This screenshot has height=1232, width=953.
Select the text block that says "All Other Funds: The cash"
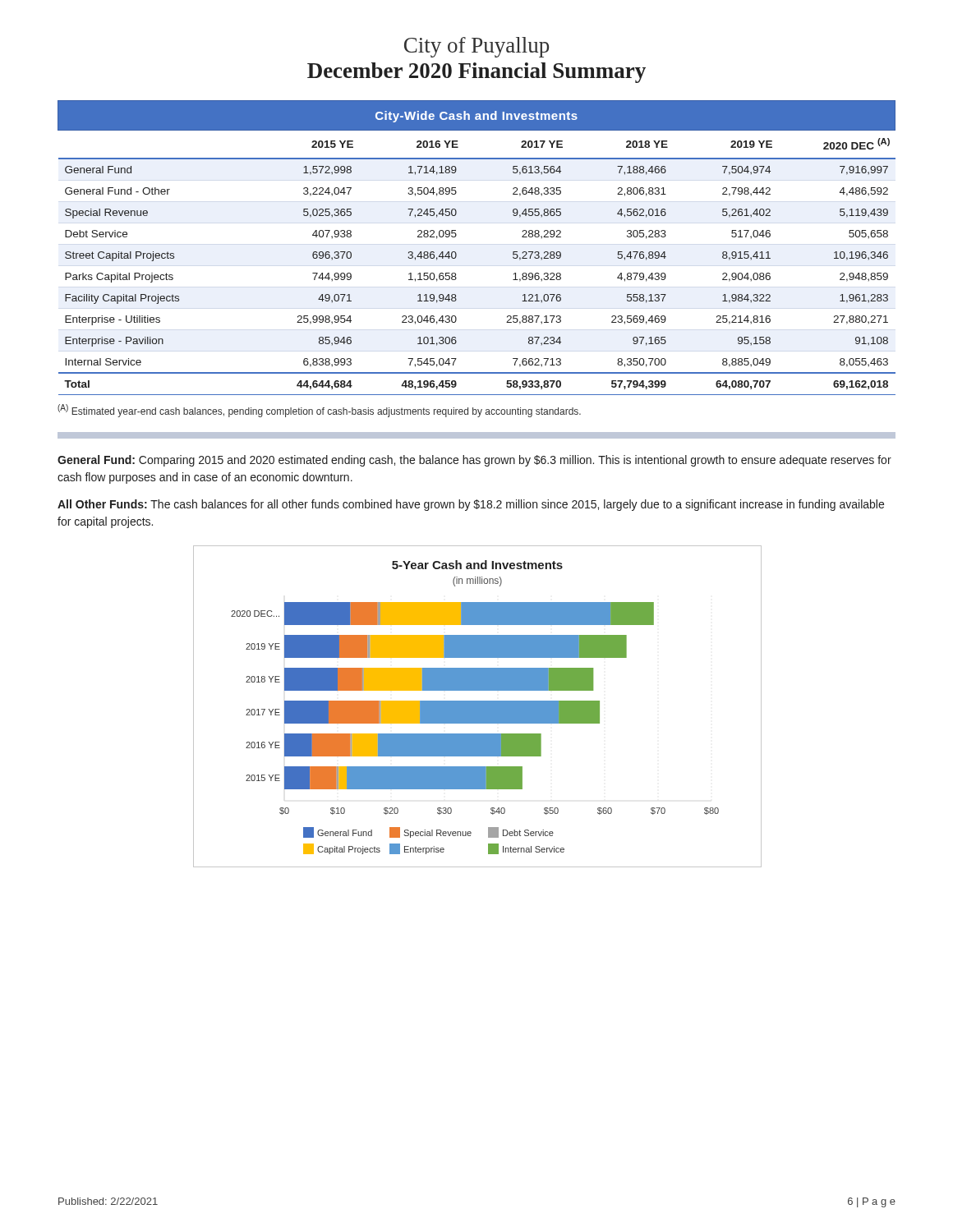(471, 513)
